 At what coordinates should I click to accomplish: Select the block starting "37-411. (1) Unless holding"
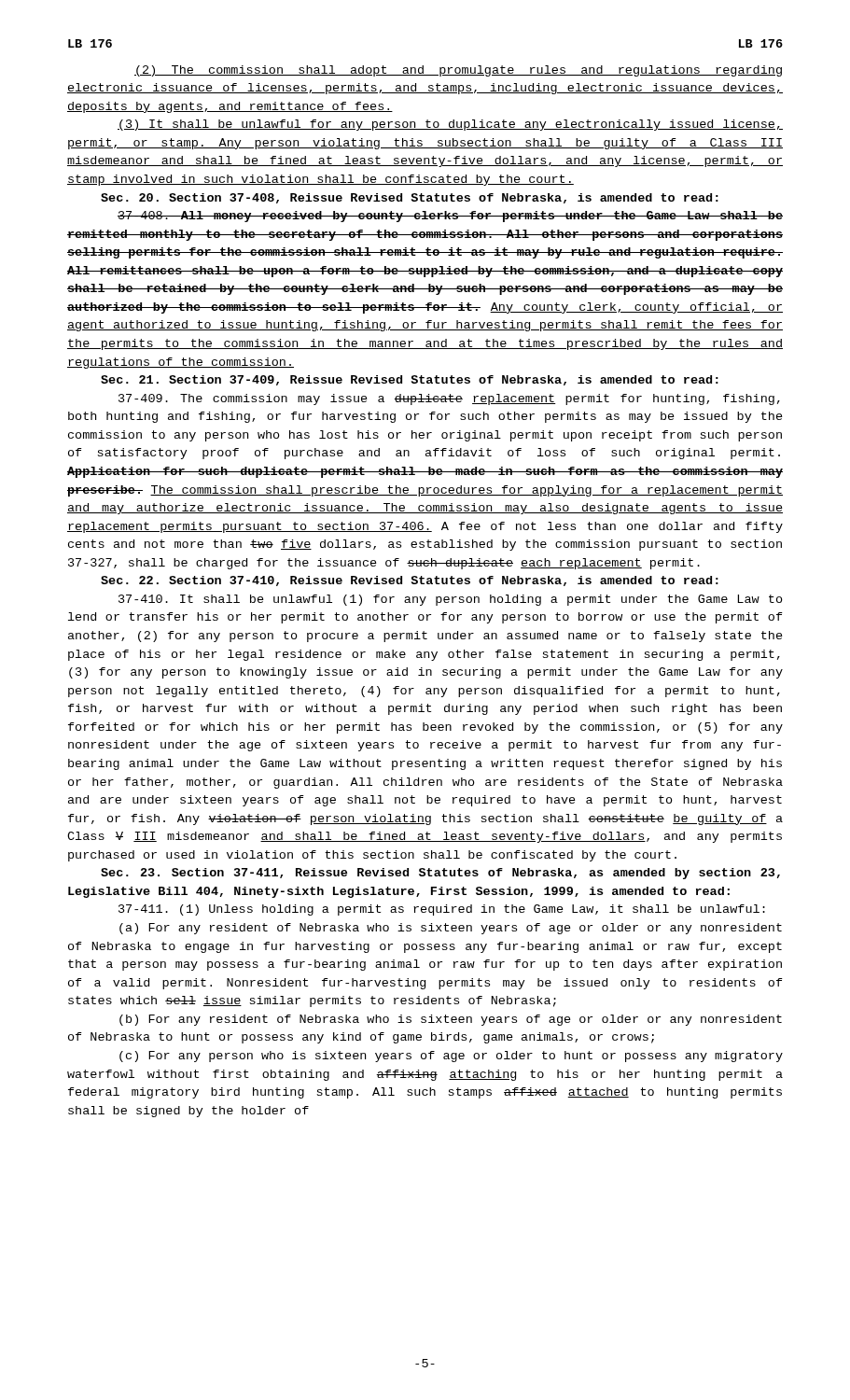coord(425,910)
